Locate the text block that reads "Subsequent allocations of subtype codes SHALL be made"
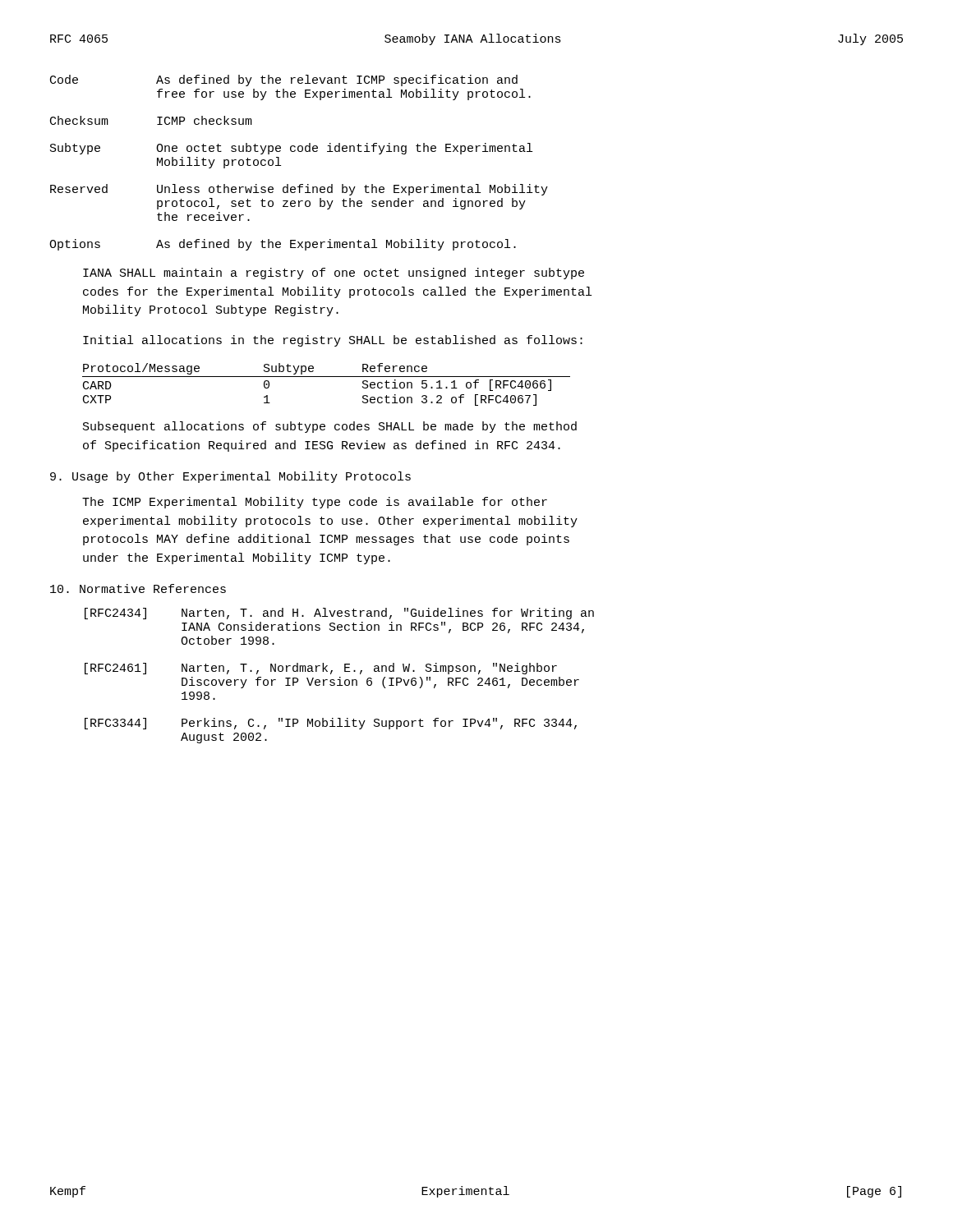953x1232 pixels. point(330,437)
